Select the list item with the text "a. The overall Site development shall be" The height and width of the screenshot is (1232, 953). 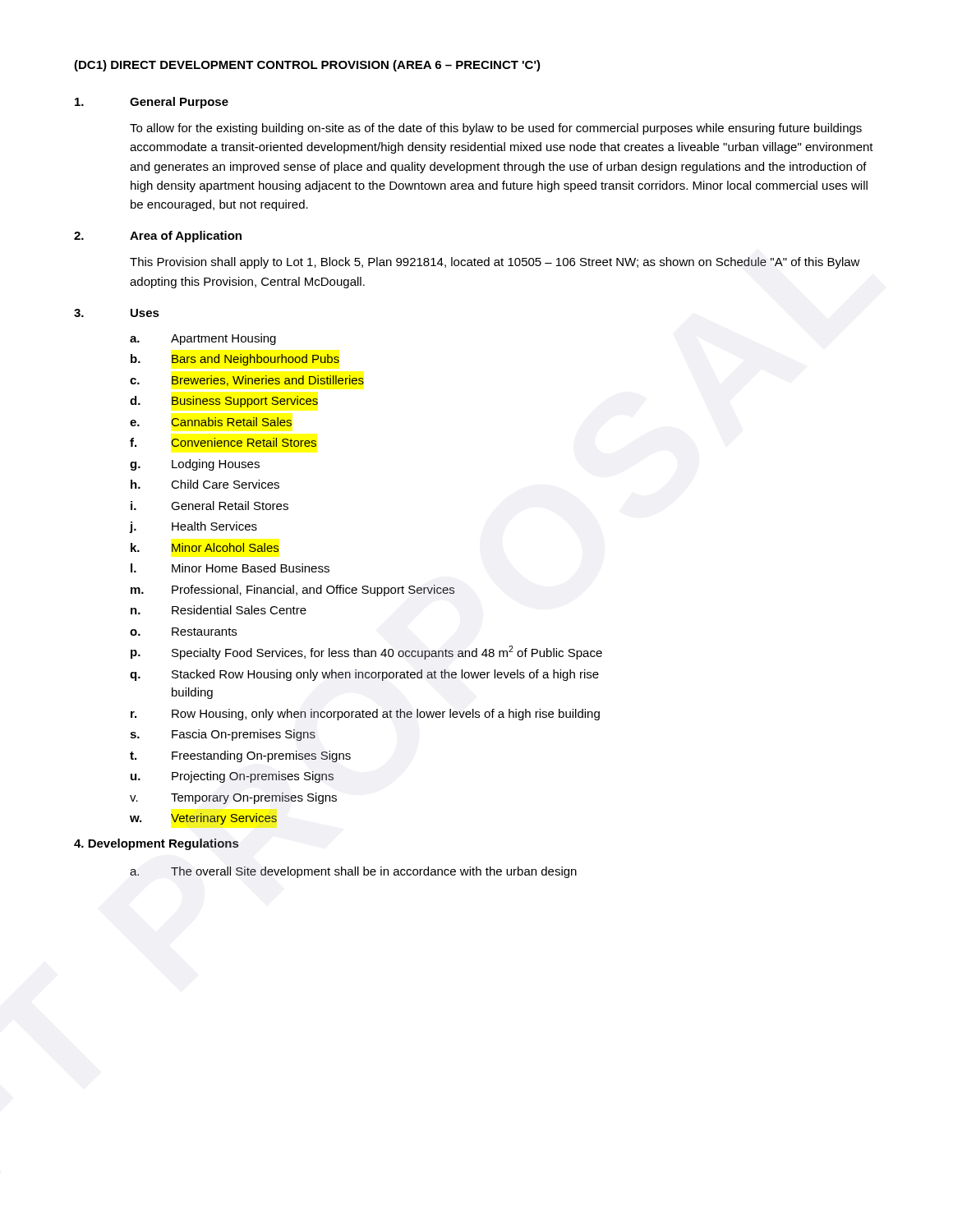[353, 871]
